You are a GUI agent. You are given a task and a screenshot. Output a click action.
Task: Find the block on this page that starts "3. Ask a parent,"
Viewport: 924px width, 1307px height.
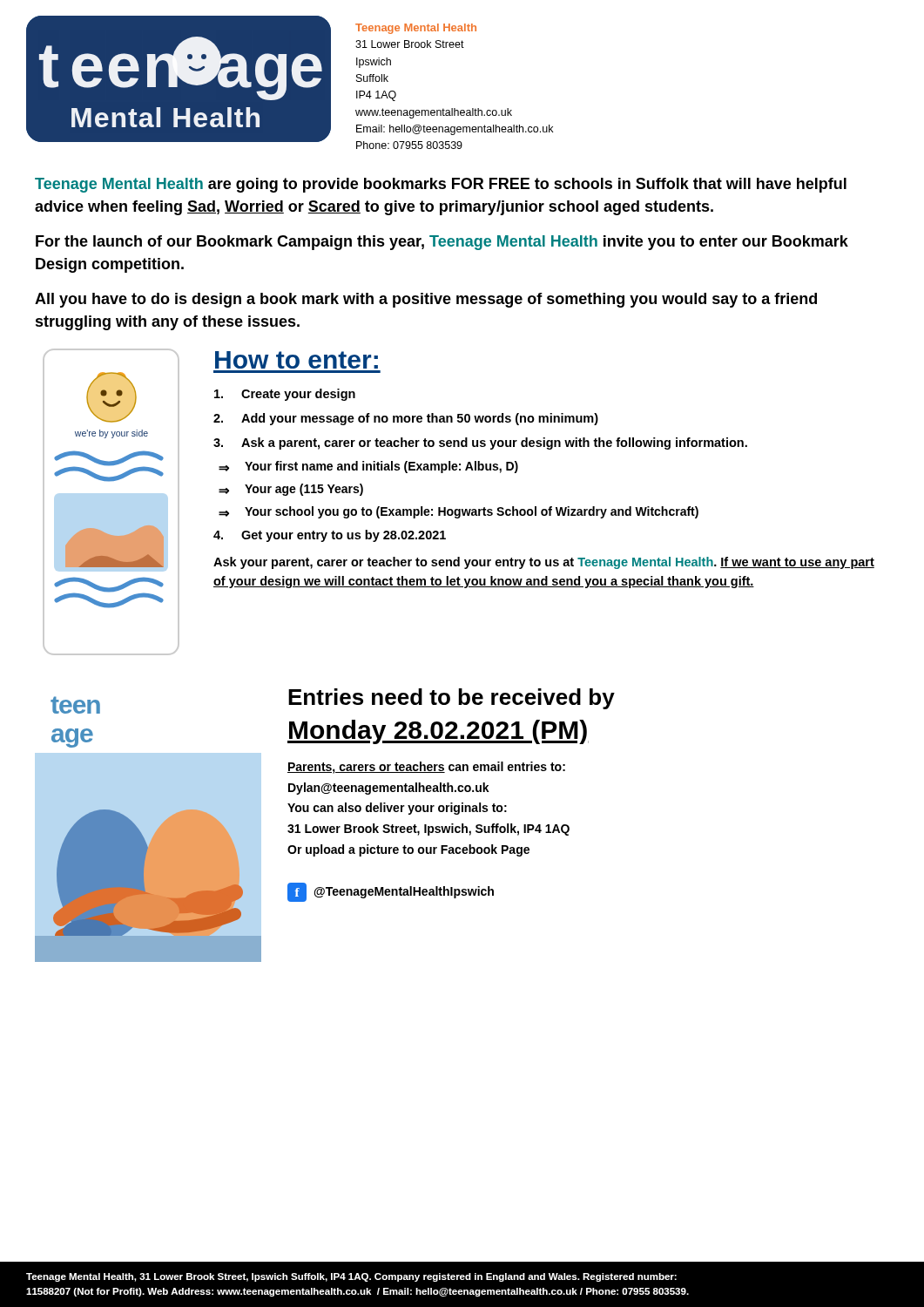(481, 443)
